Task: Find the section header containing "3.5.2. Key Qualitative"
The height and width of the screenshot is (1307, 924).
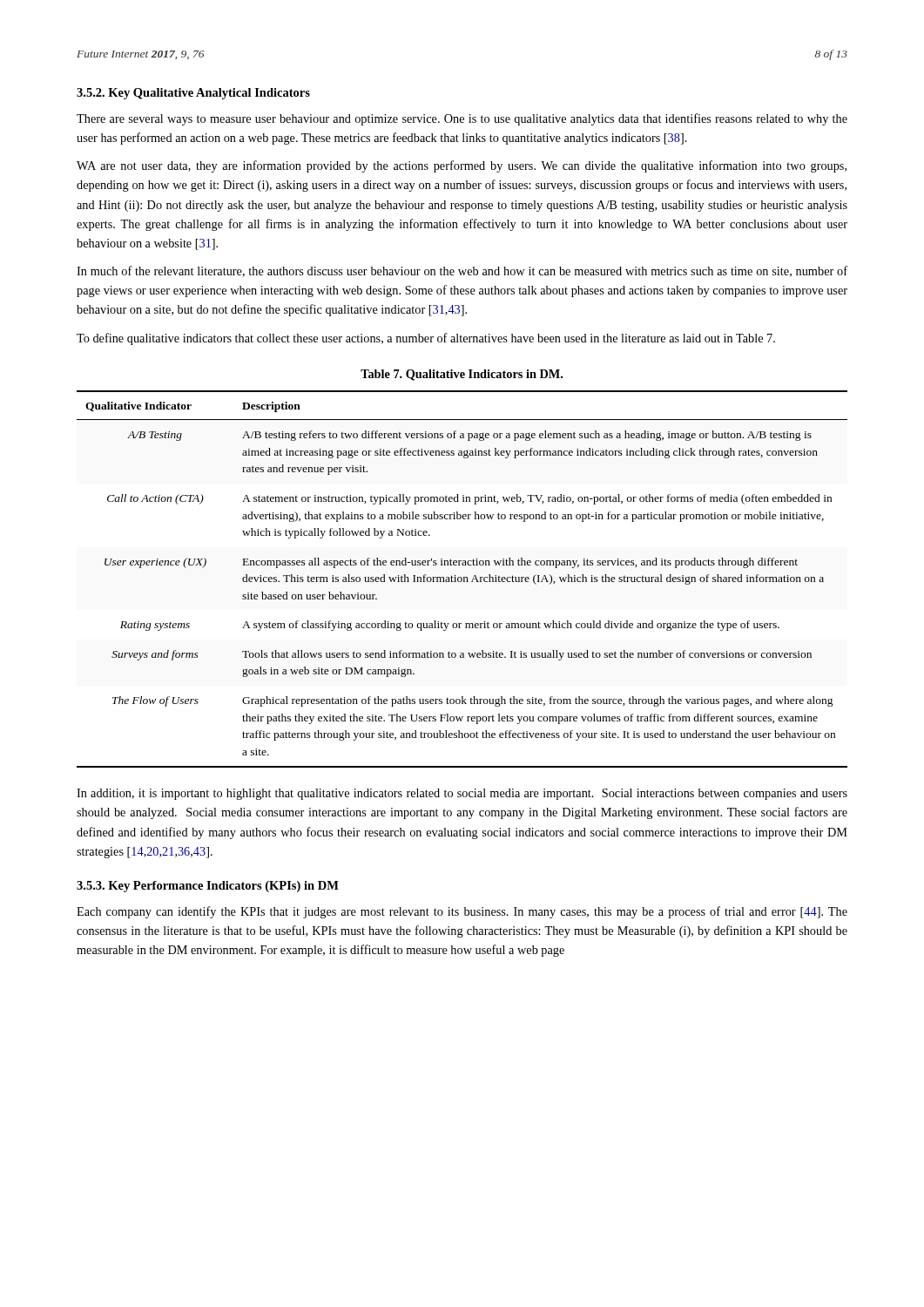Action: pyautogui.click(x=193, y=92)
